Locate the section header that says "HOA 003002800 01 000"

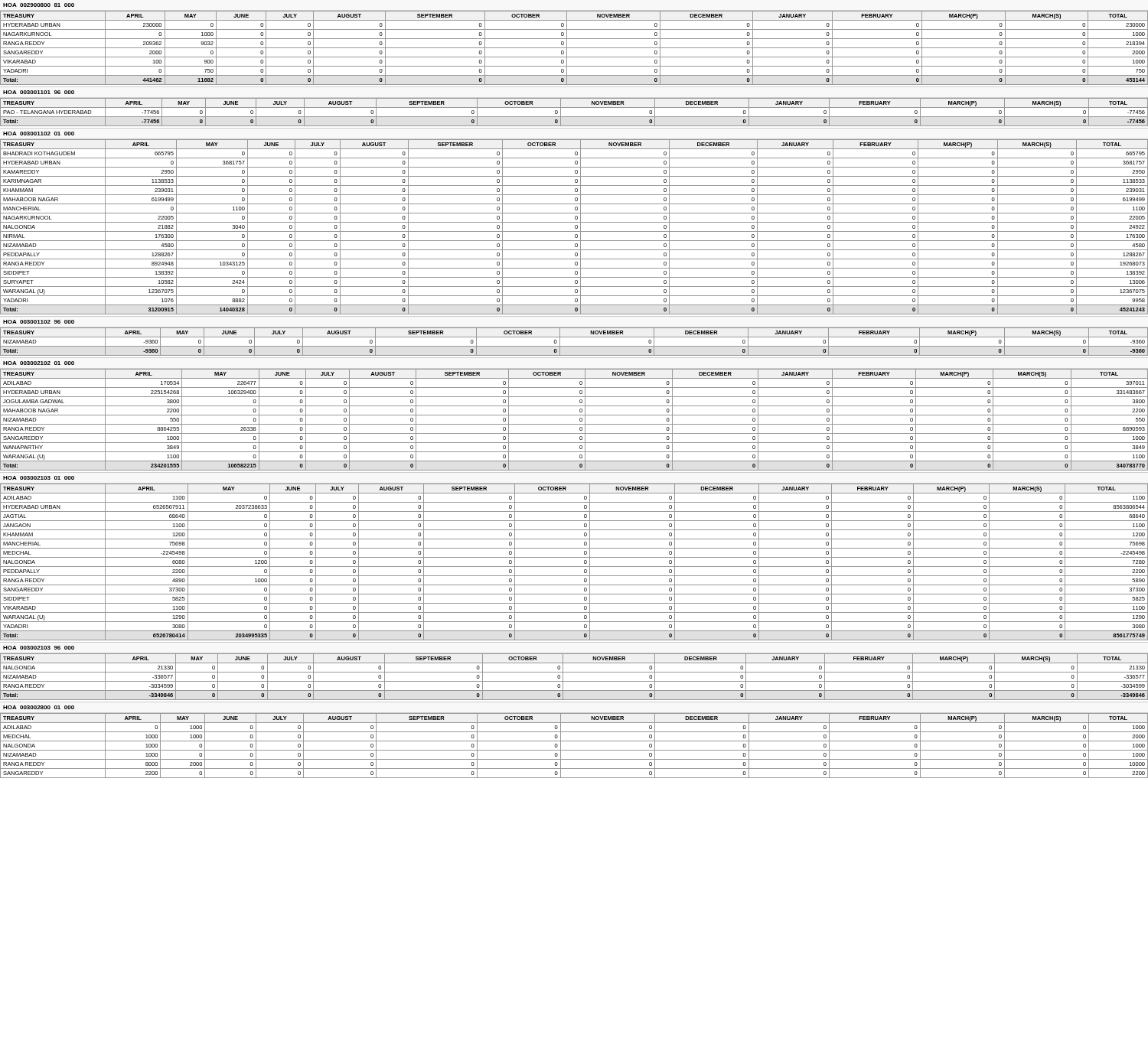(39, 707)
